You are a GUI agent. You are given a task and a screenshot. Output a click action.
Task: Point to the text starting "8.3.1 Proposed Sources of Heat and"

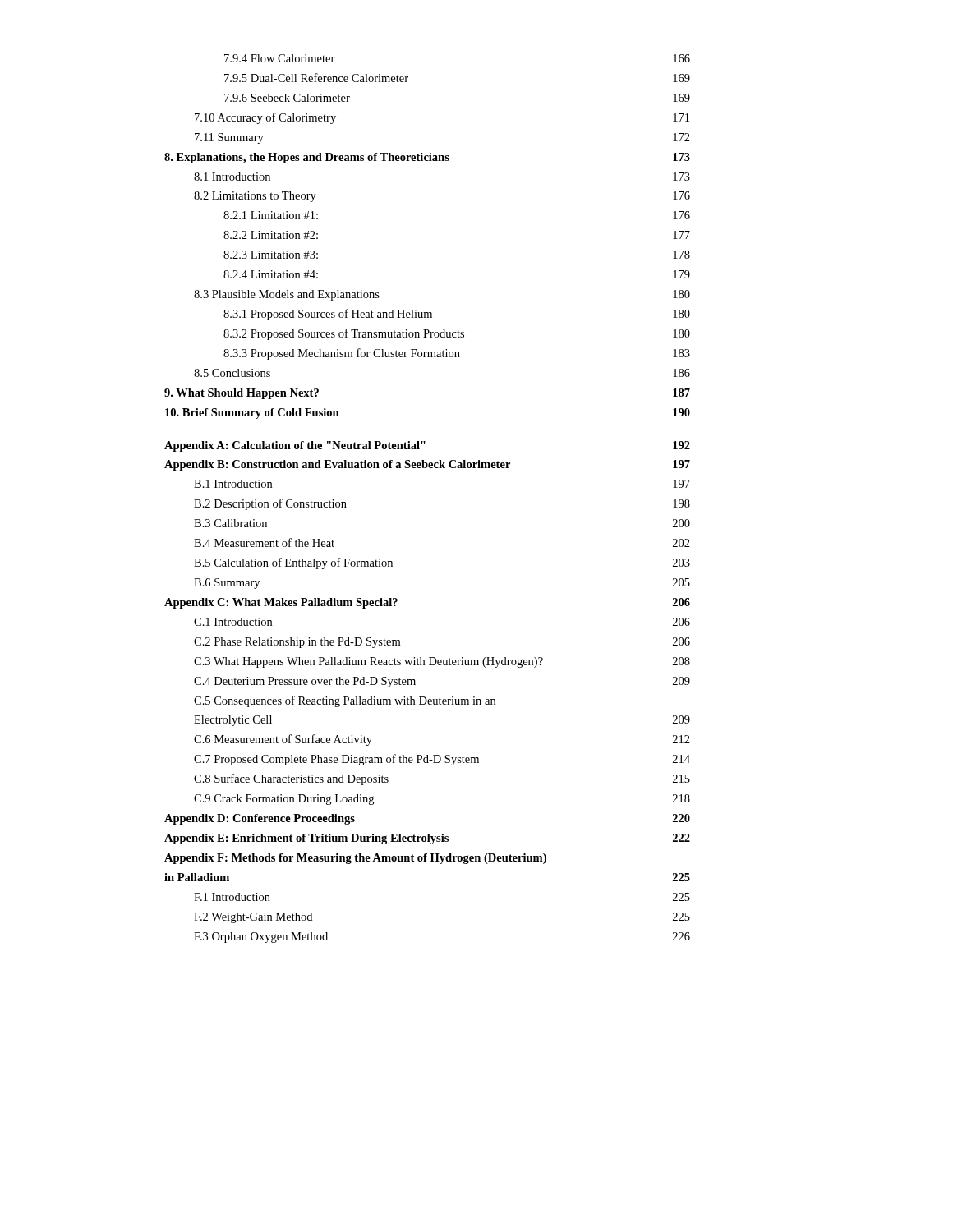click(x=333, y=315)
